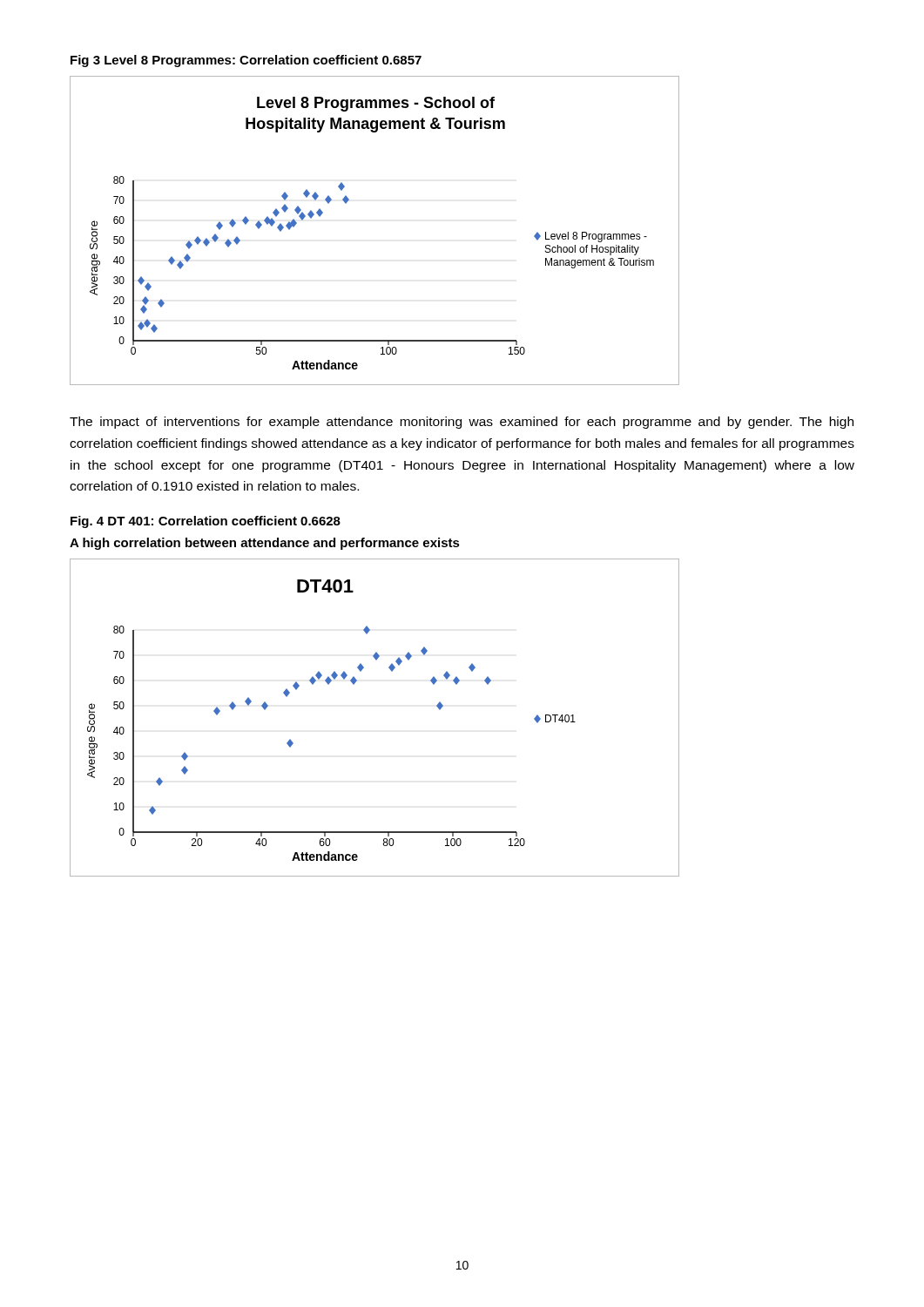Find the text block with the text "The impact of interventions for"
Viewport: 924px width, 1307px height.
[462, 454]
